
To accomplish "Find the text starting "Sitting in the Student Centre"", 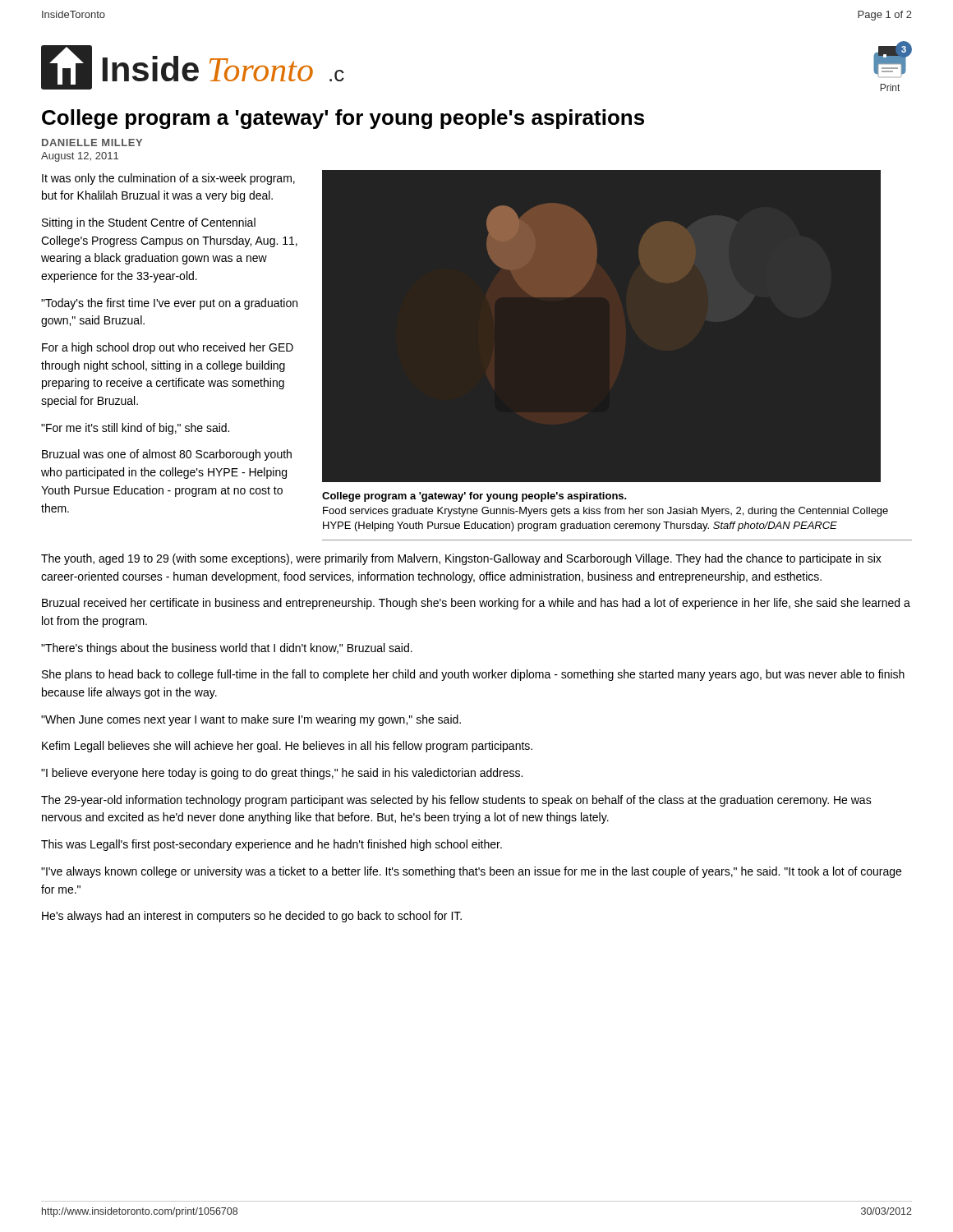I will [x=169, y=249].
